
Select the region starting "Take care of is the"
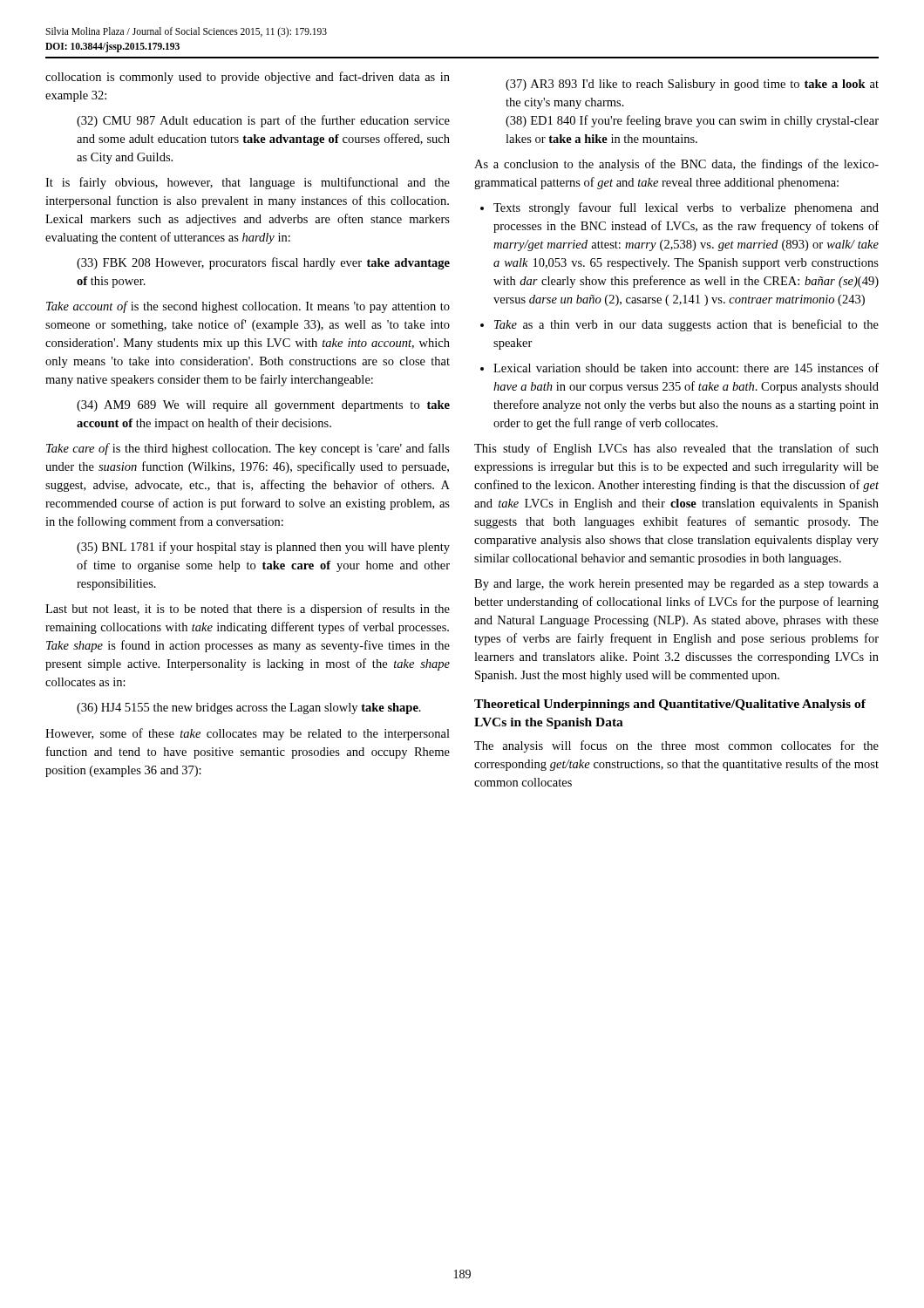248,486
